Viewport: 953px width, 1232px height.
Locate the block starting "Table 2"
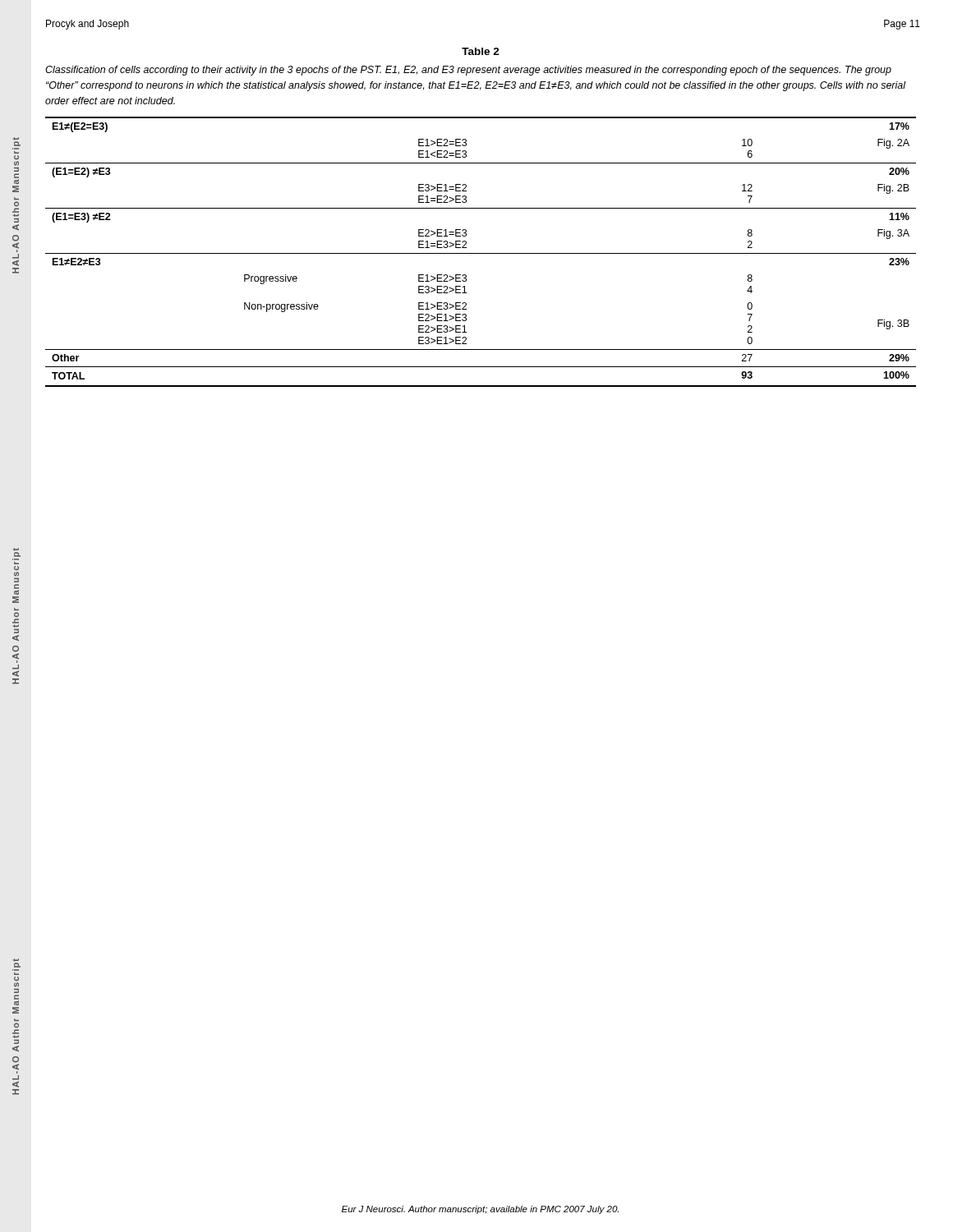[481, 51]
